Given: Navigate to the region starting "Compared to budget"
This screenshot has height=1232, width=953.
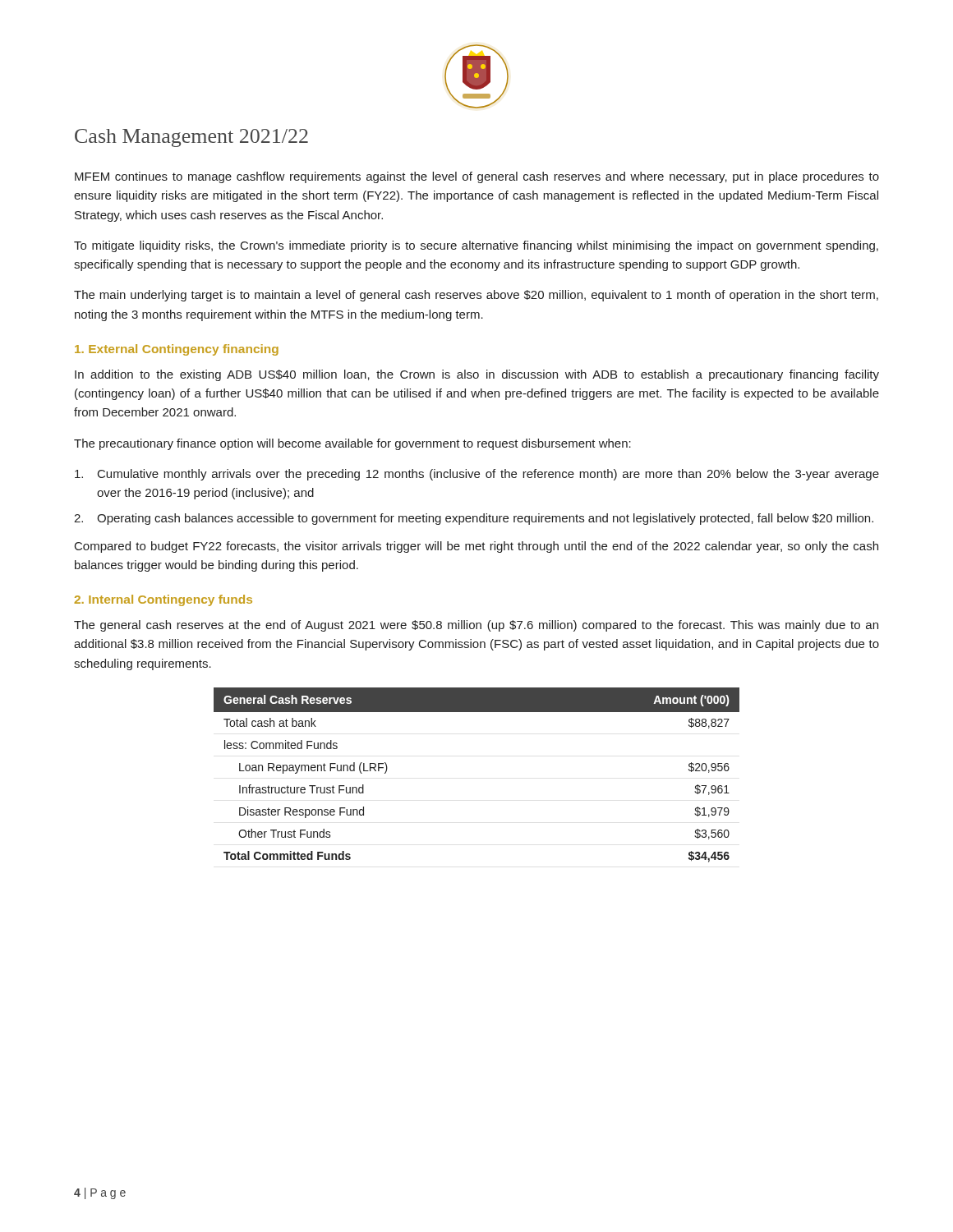Looking at the screenshot, I should coord(476,555).
